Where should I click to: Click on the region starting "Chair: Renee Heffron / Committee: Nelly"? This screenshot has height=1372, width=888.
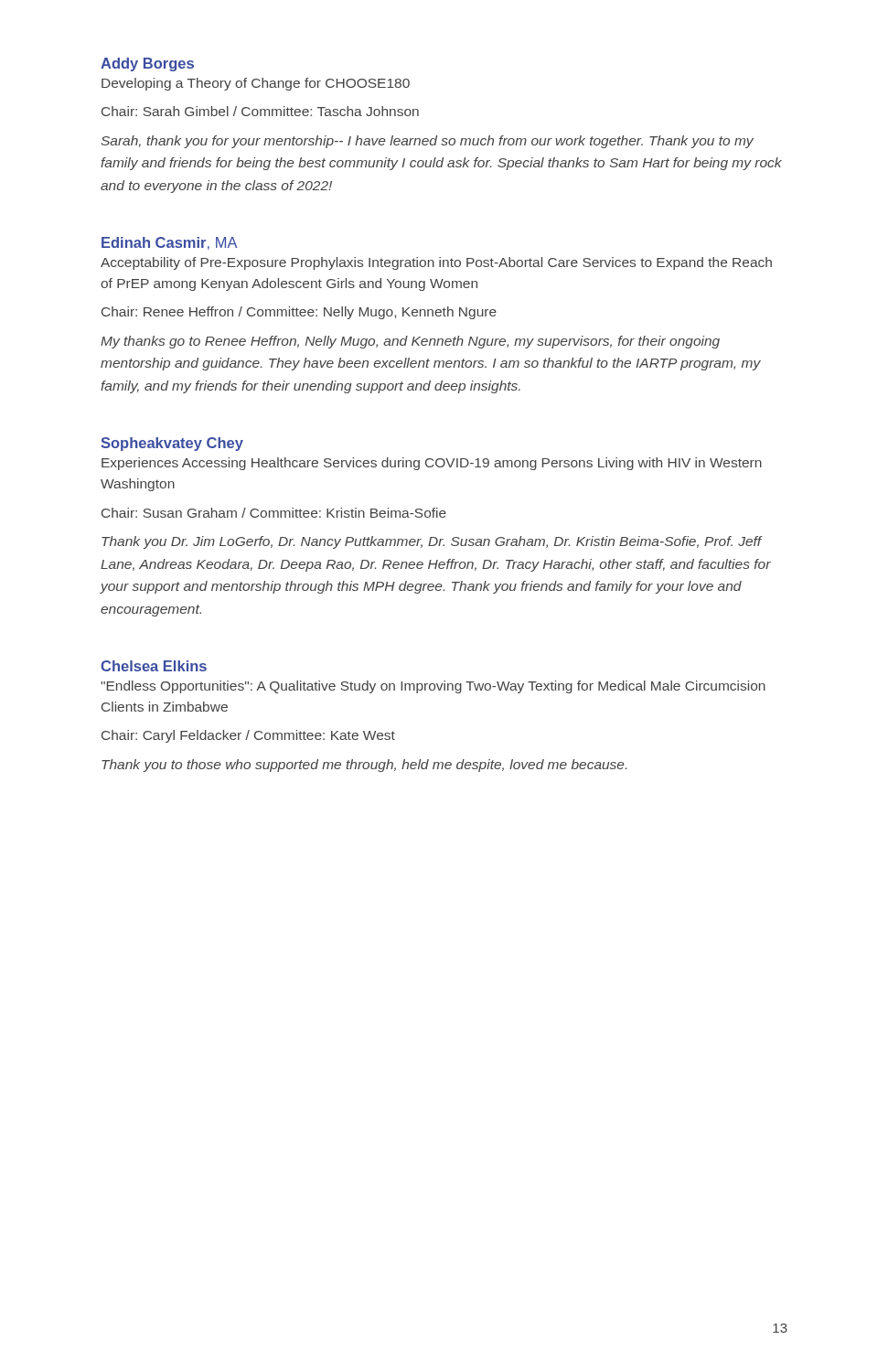[299, 312]
